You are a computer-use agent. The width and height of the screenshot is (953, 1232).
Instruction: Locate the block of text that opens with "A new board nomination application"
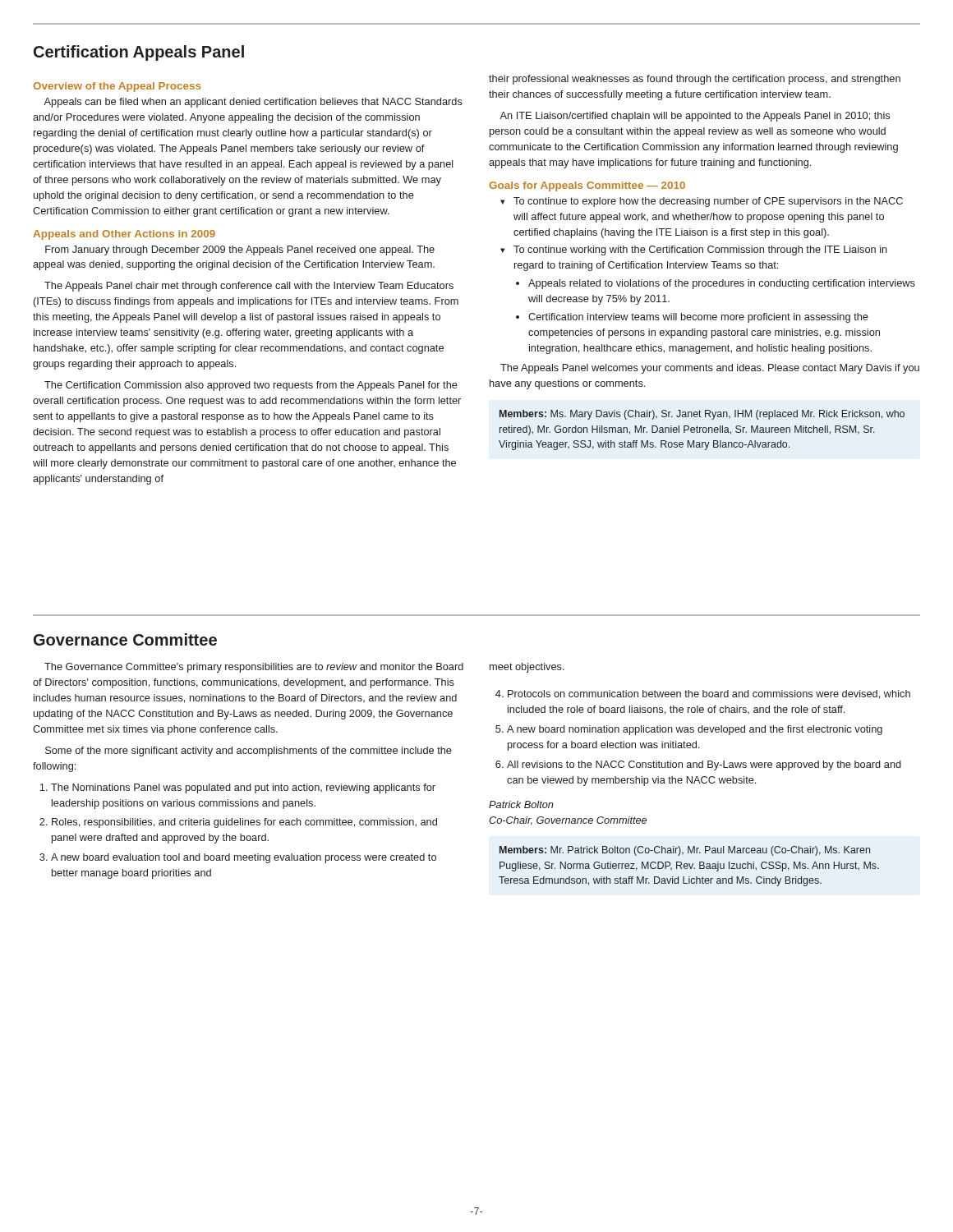695,737
